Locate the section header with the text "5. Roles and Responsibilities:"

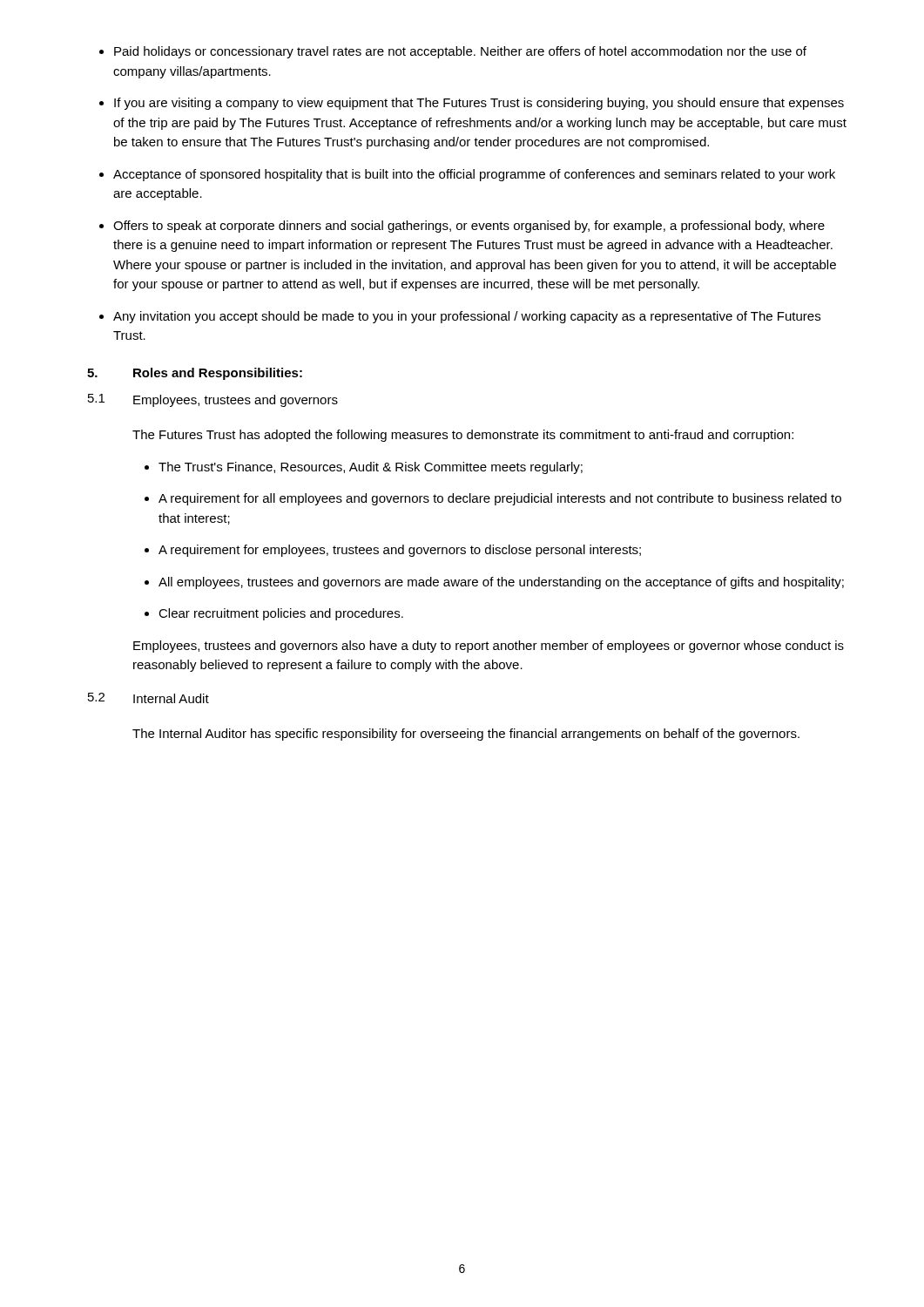click(195, 372)
